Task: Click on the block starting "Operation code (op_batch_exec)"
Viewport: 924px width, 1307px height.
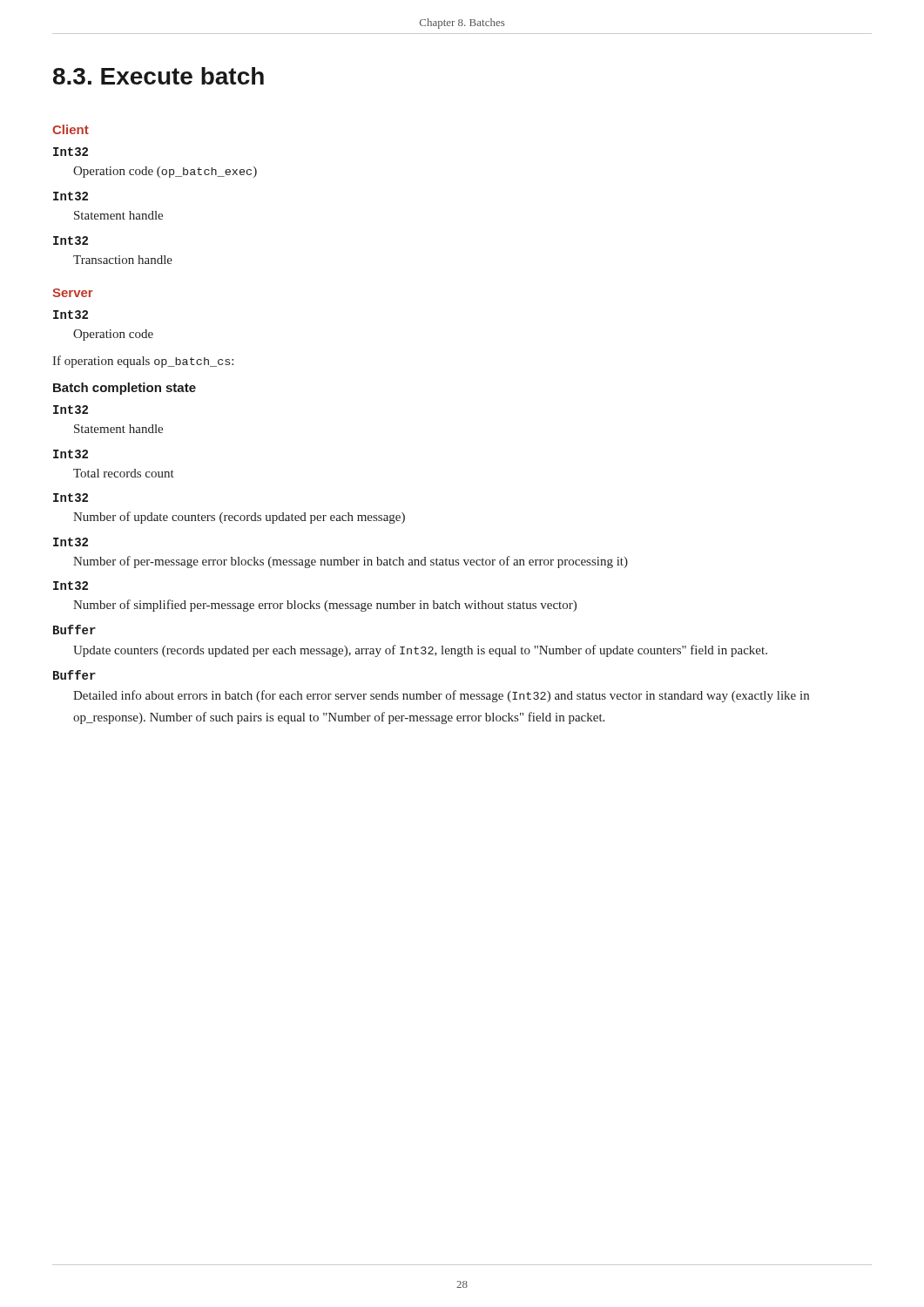Action: [165, 172]
